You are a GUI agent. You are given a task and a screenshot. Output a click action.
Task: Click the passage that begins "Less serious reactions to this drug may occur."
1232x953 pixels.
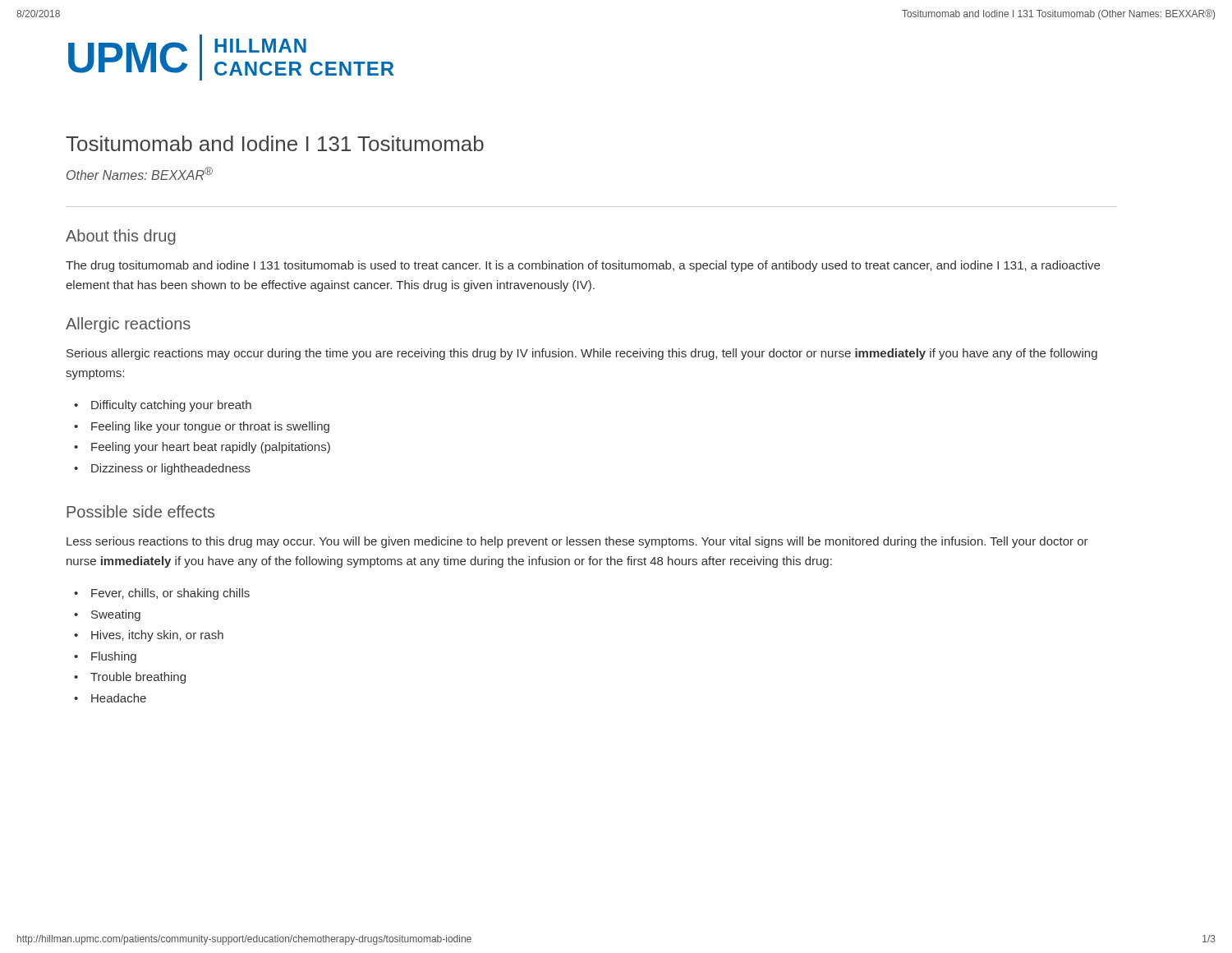click(577, 551)
